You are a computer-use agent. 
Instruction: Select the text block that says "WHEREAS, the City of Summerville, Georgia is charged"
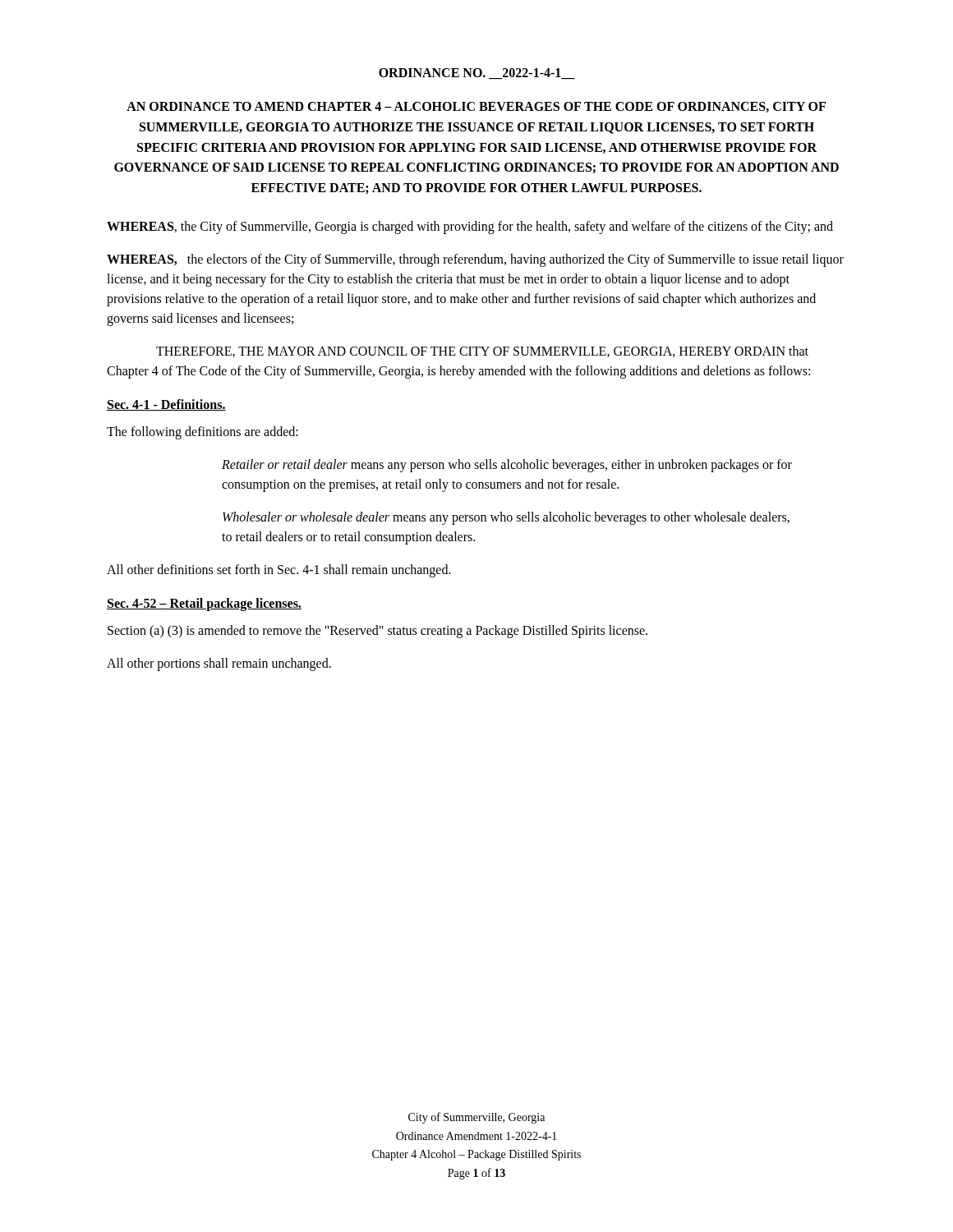point(476,227)
